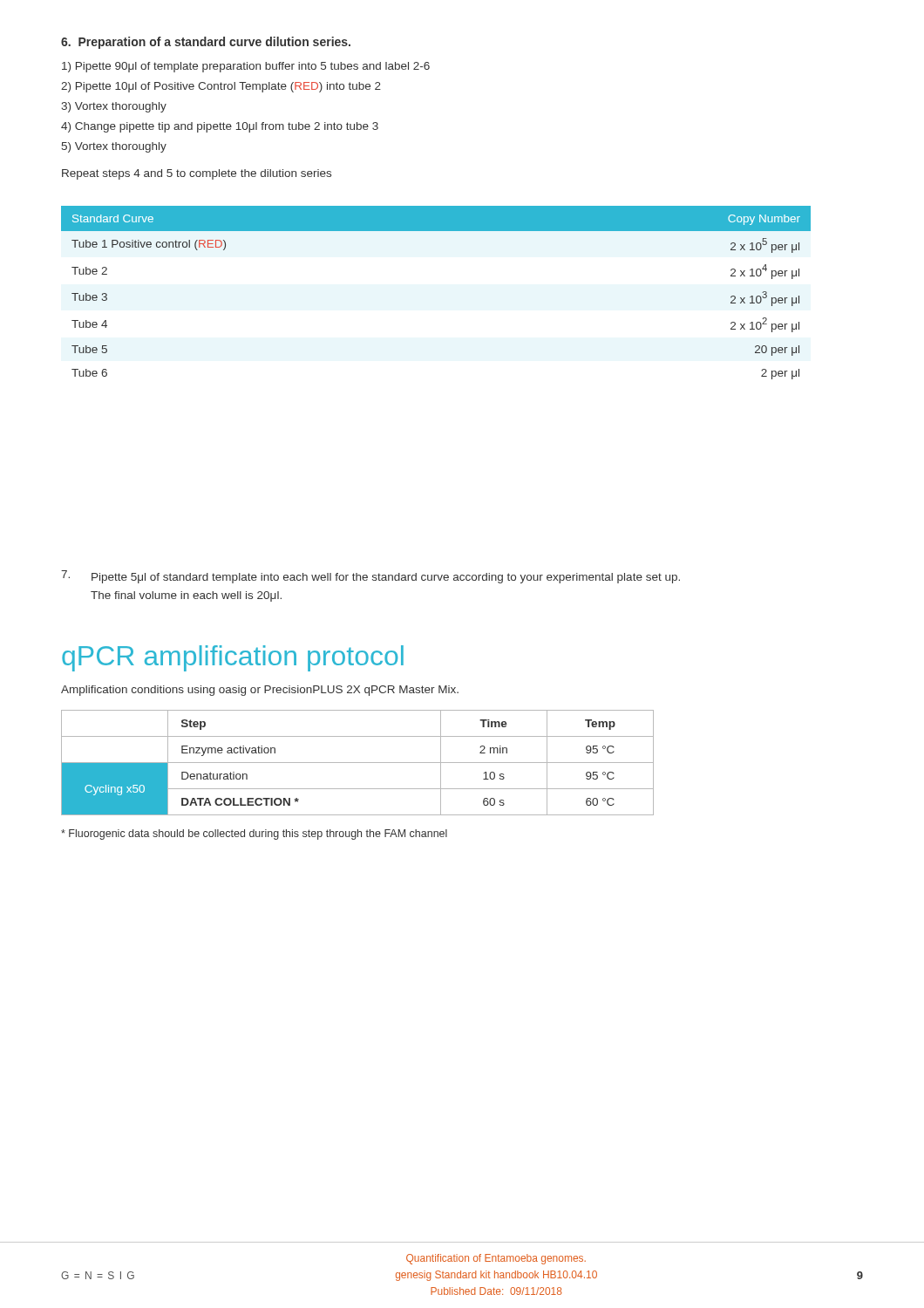
Task: Locate the list item that reads "3) Vortex thoroughly"
Action: click(x=114, y=106)
